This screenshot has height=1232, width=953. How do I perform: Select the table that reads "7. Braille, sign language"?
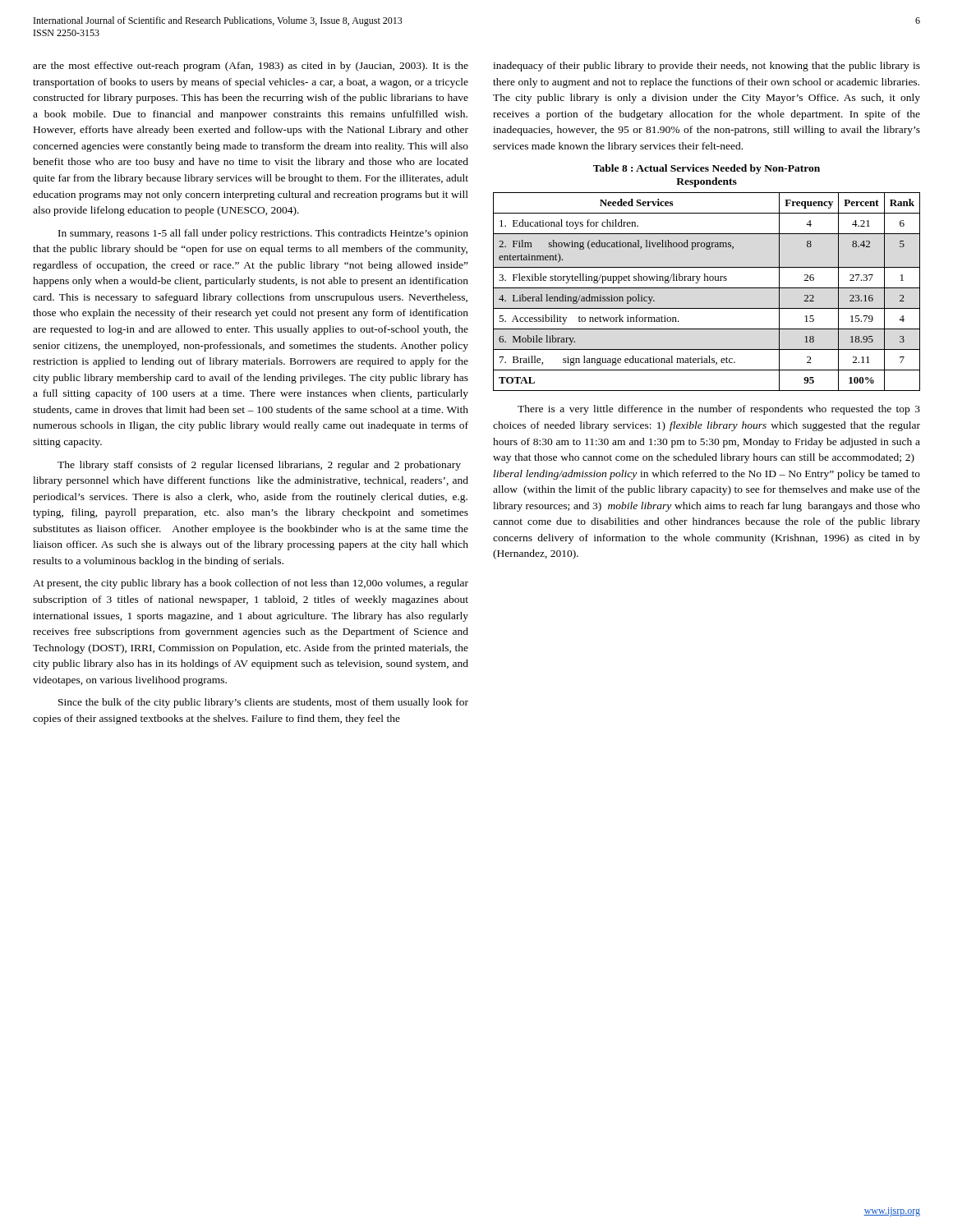pos(707,292)
